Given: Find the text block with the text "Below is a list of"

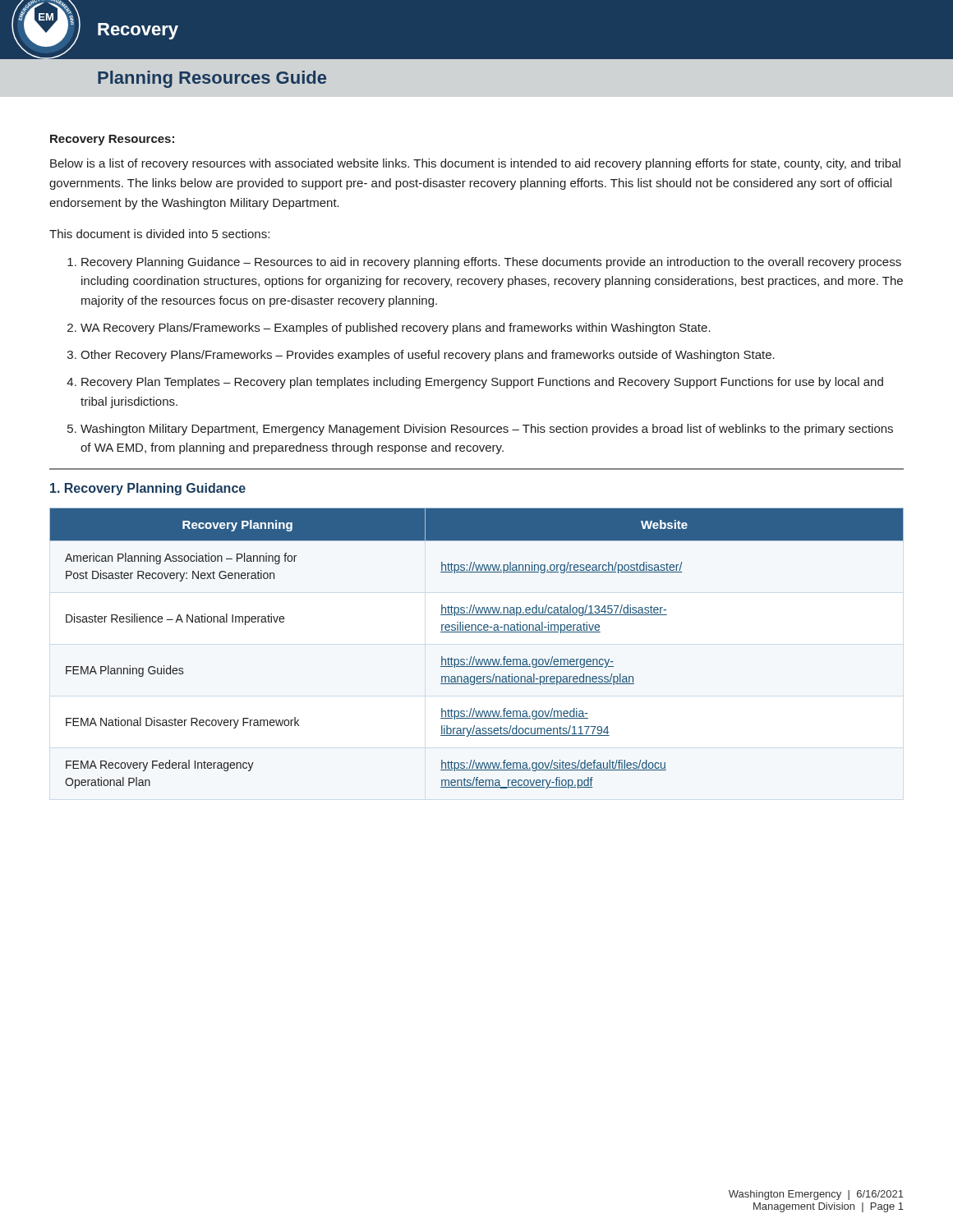Looking at the screenshot, I should tap(475, 183).
